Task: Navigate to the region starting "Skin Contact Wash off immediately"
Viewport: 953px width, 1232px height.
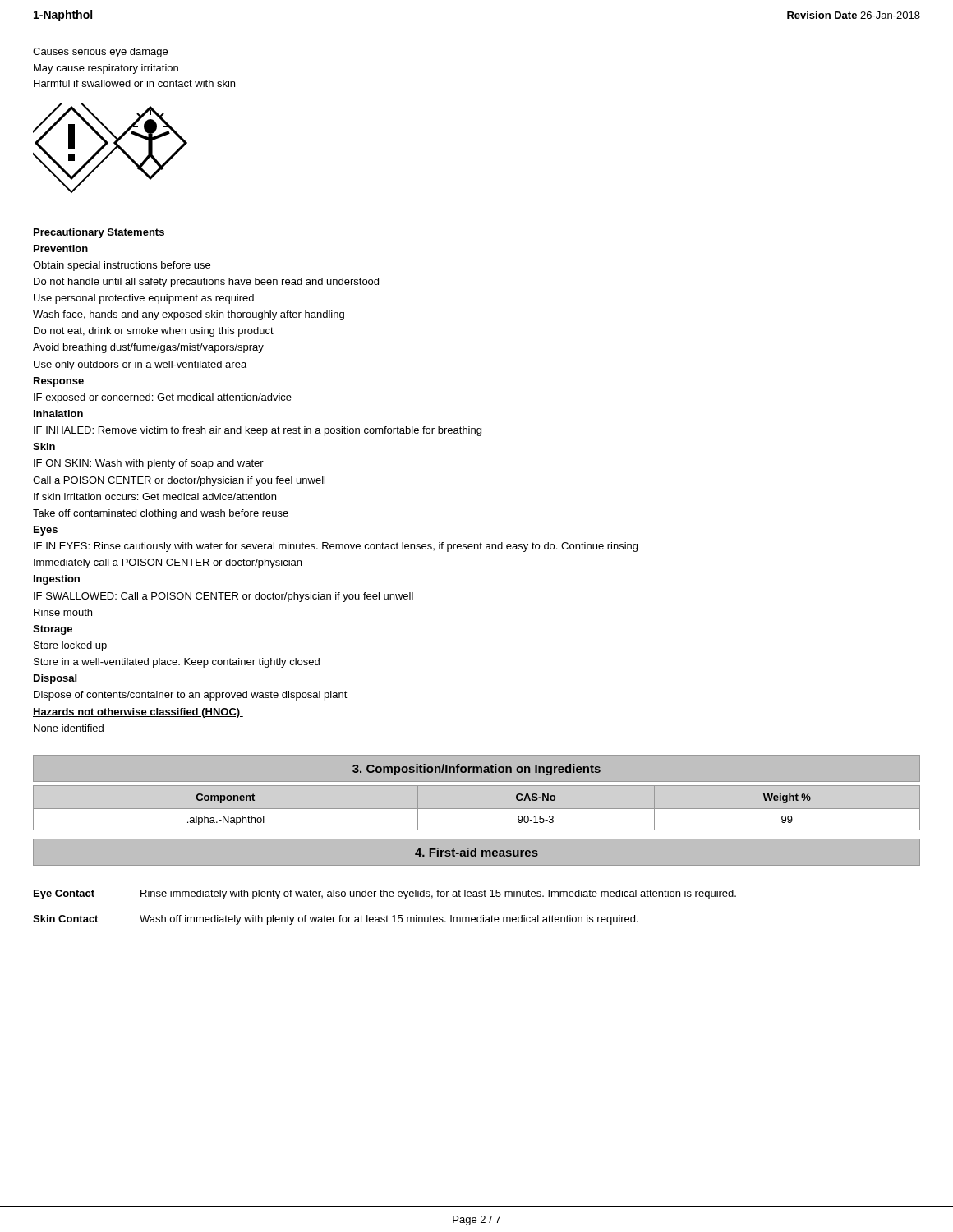Action: (476, 919)
